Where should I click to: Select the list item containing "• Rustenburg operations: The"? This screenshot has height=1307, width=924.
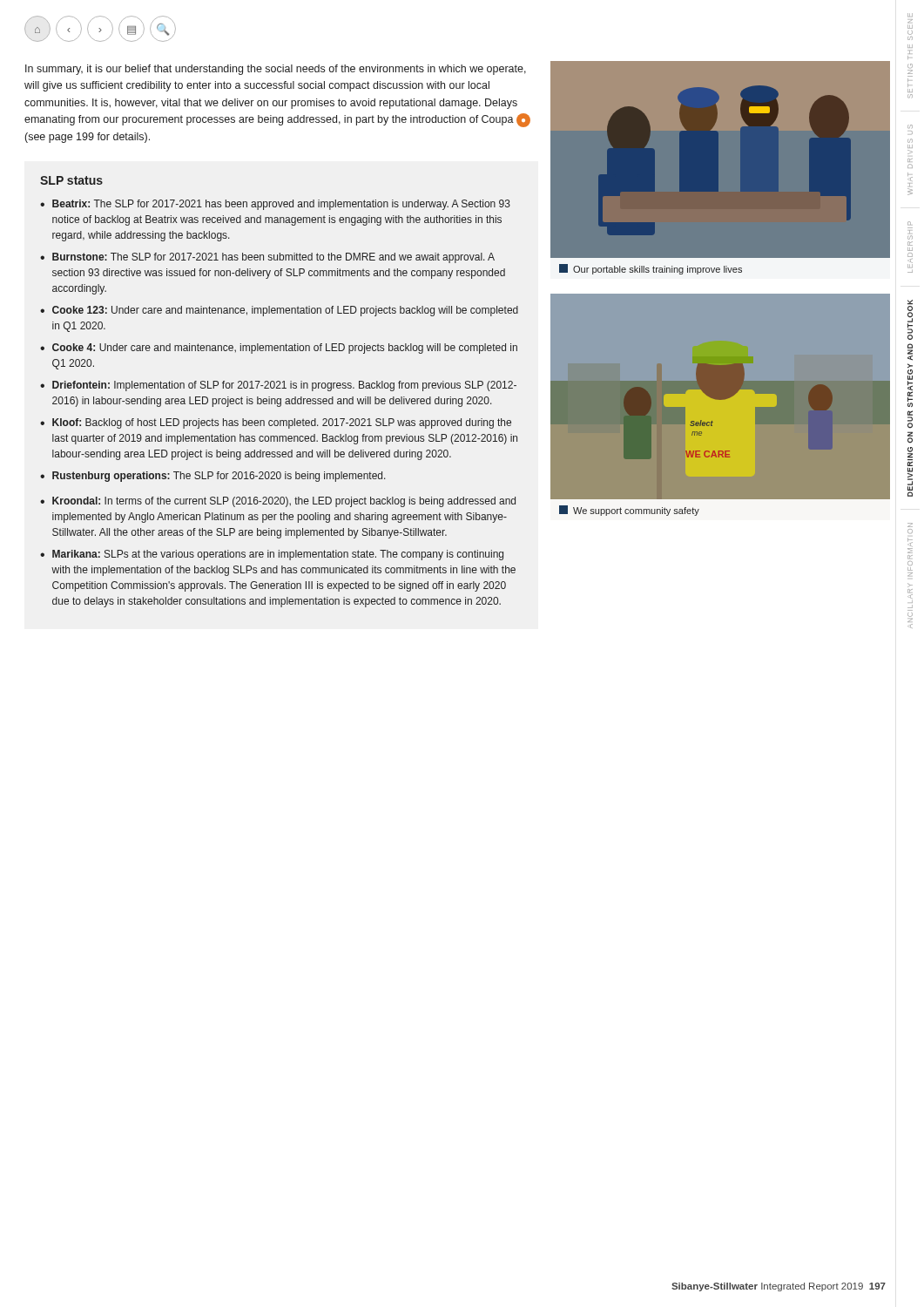click(x=281, y=477)
